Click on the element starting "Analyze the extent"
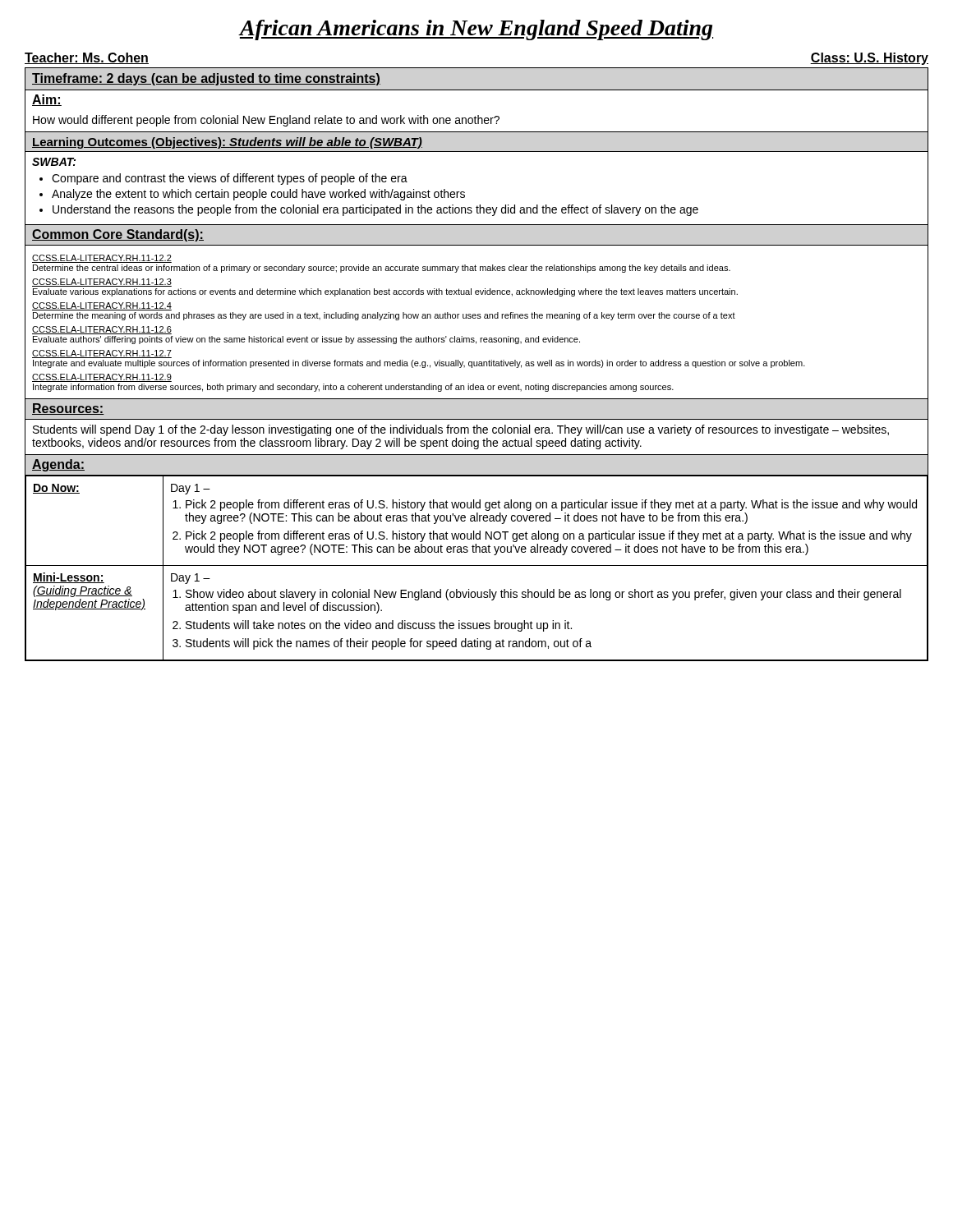 pos(259,194)
